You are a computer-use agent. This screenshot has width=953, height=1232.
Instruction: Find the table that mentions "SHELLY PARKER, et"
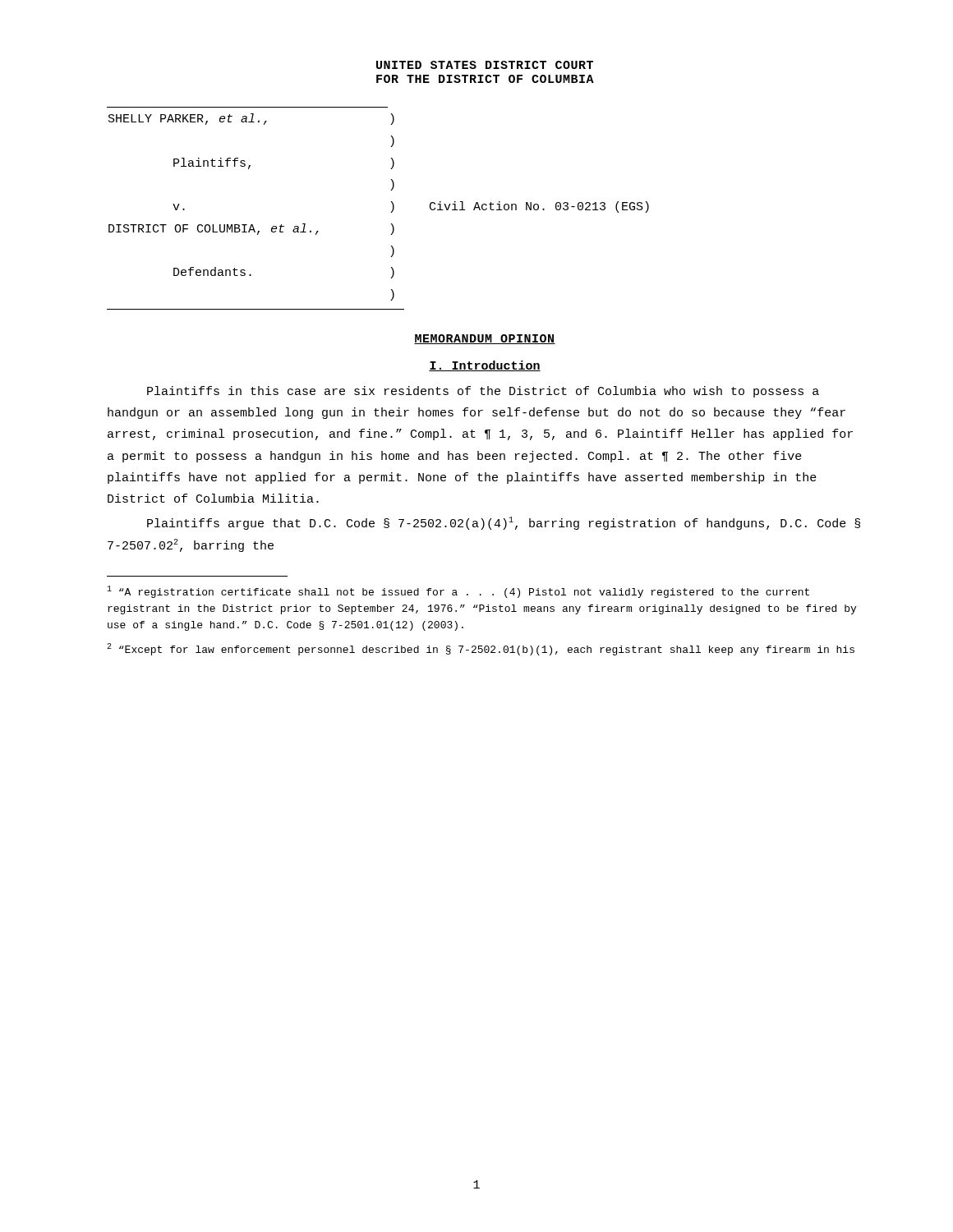[x=485, y=208]
